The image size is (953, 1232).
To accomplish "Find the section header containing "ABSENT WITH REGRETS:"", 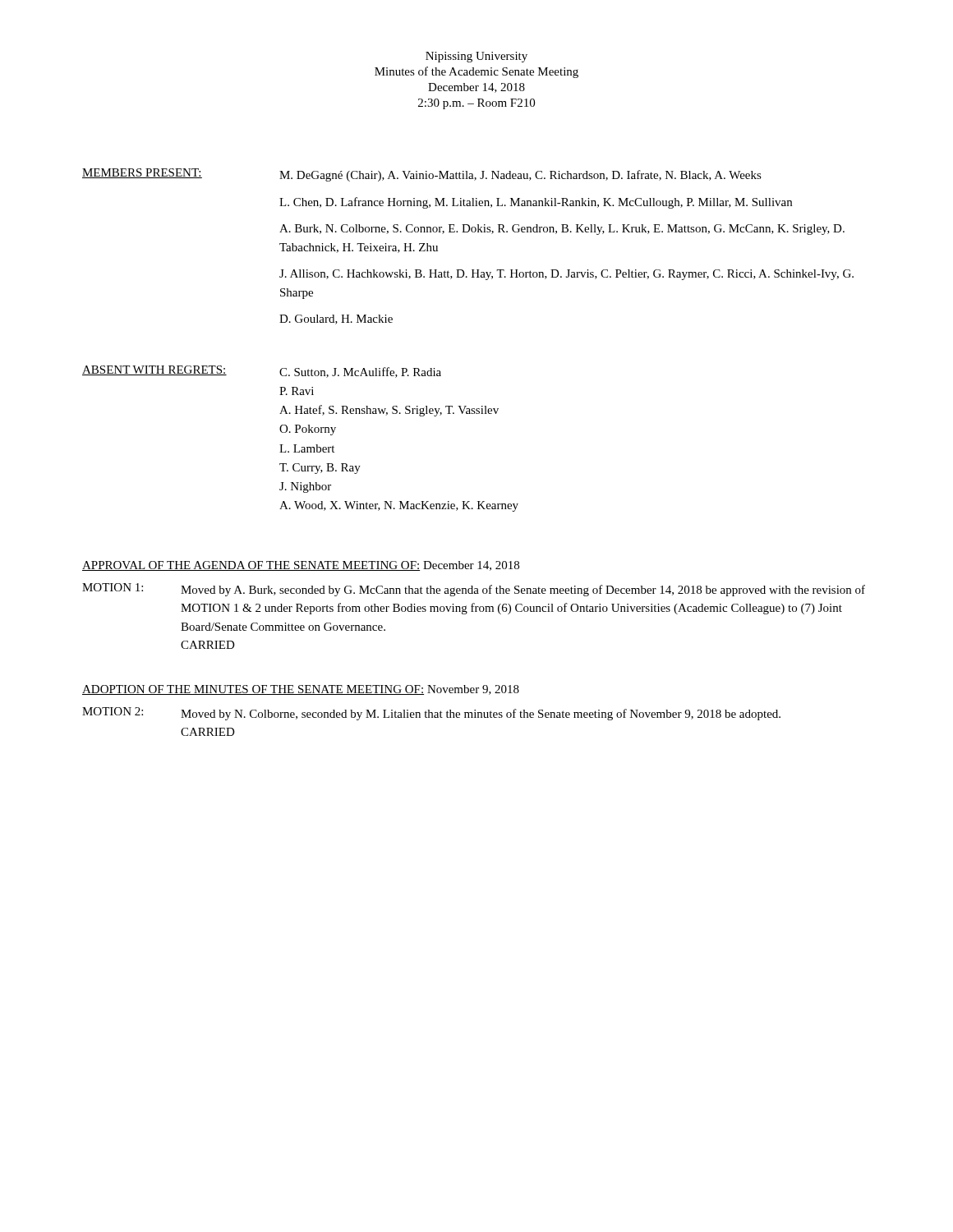I will [x=154, y=369].
